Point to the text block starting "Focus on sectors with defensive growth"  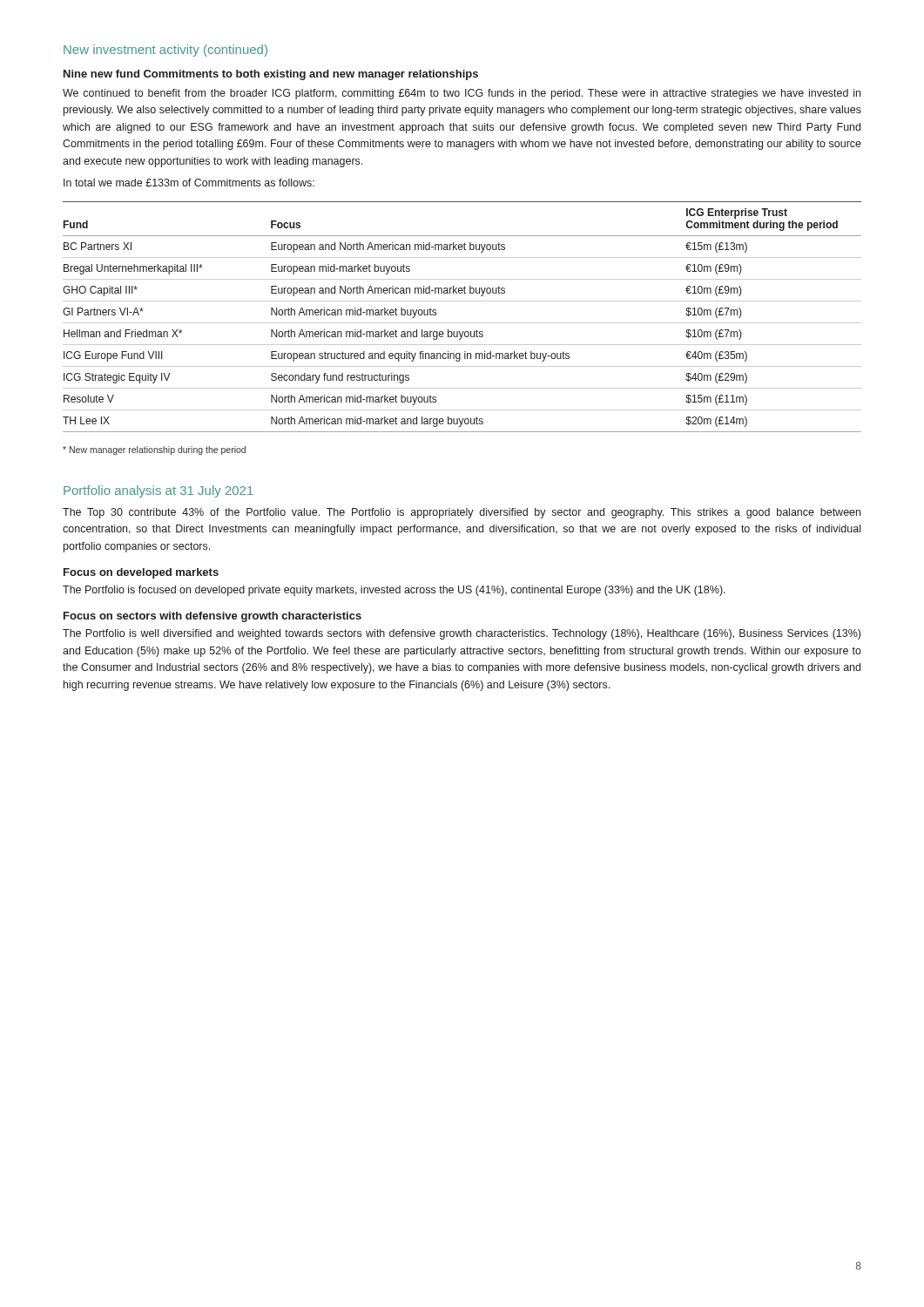point(212,616)
